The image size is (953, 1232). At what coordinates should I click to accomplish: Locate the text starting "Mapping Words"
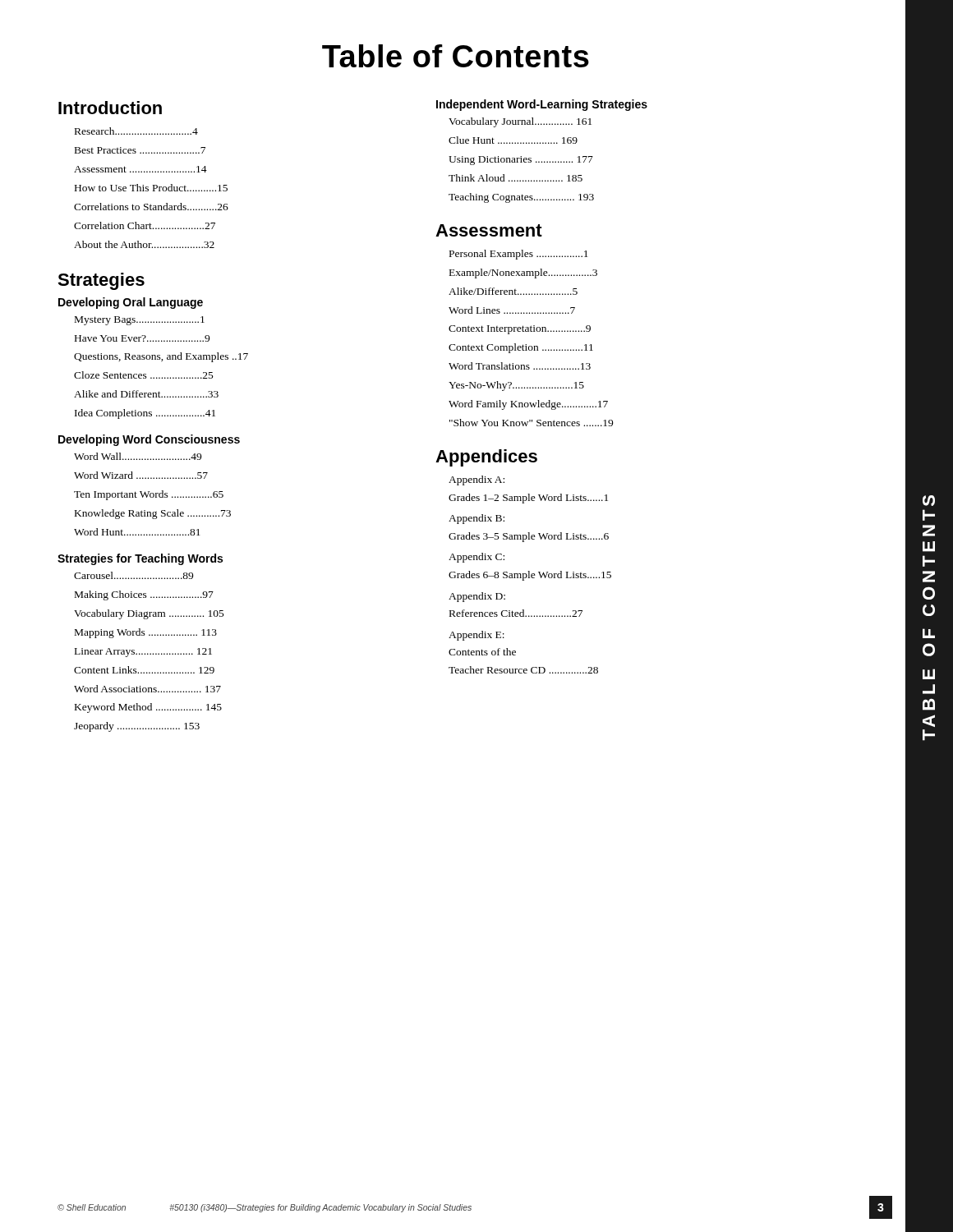[x=145, y=632]
